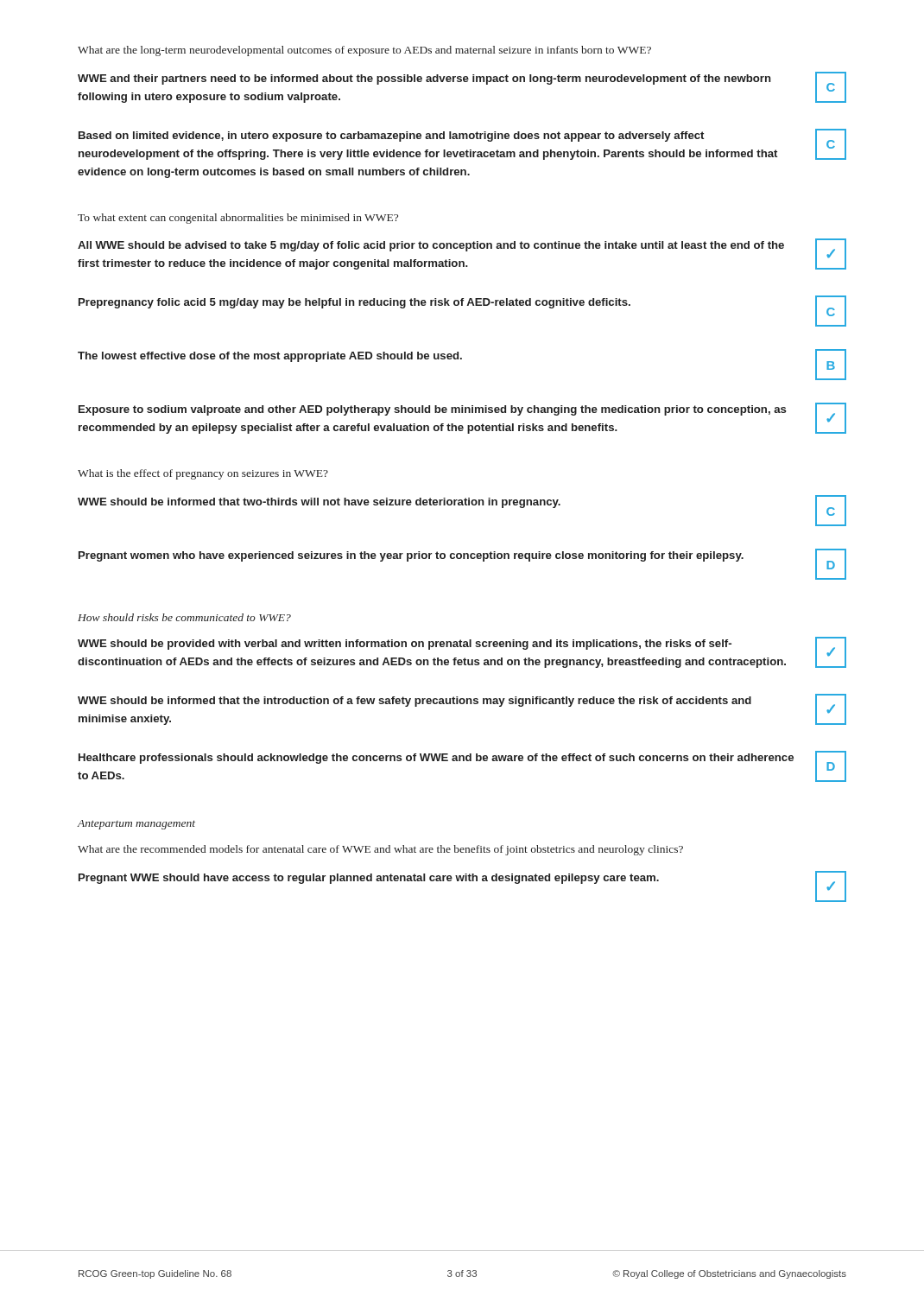The height and width of the screenshot is (1296, 924).
Task: Find the text starting "Pregnant women who have experienced seizures"
Action: [411, 555]
